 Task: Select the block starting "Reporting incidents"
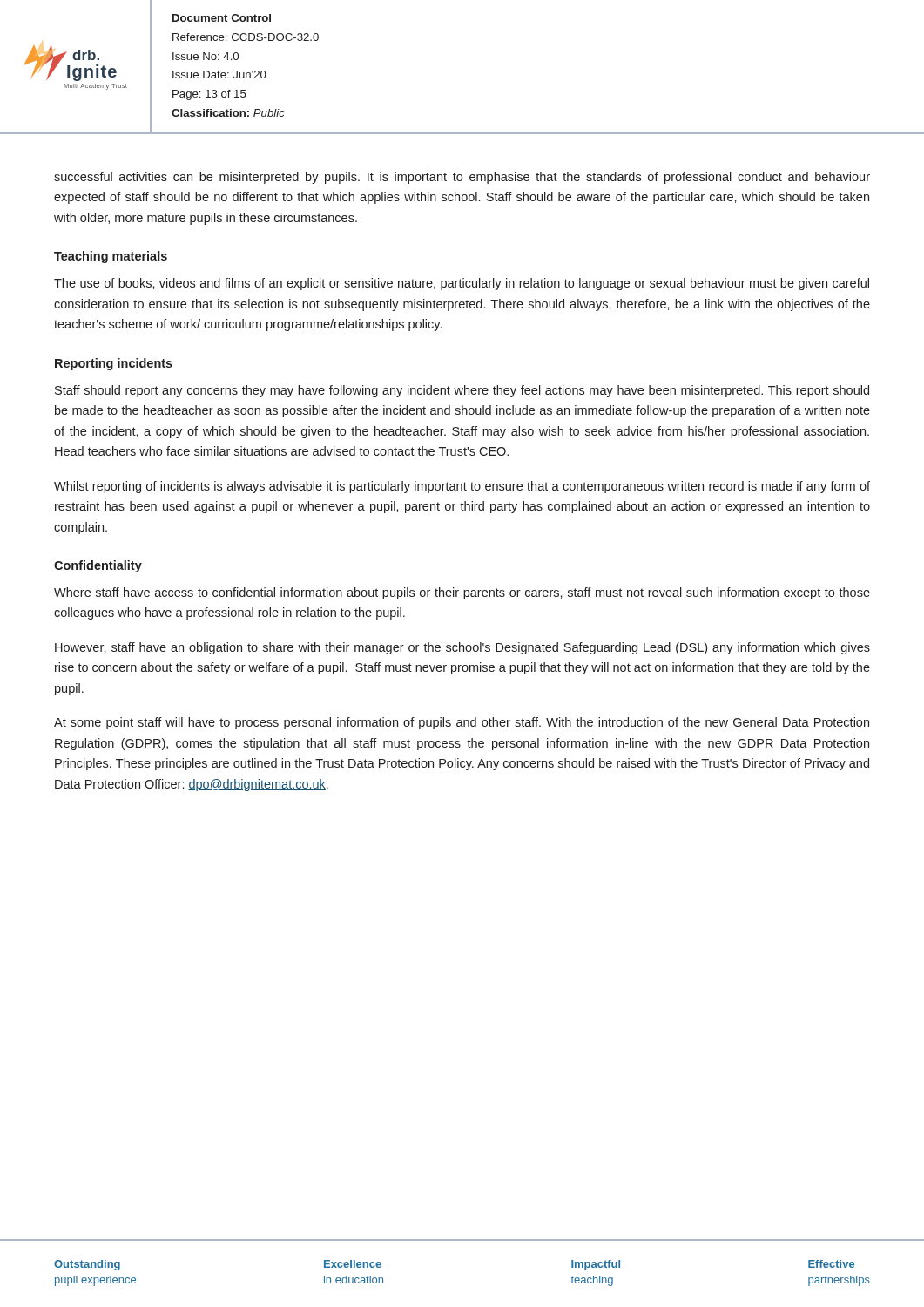113,363
